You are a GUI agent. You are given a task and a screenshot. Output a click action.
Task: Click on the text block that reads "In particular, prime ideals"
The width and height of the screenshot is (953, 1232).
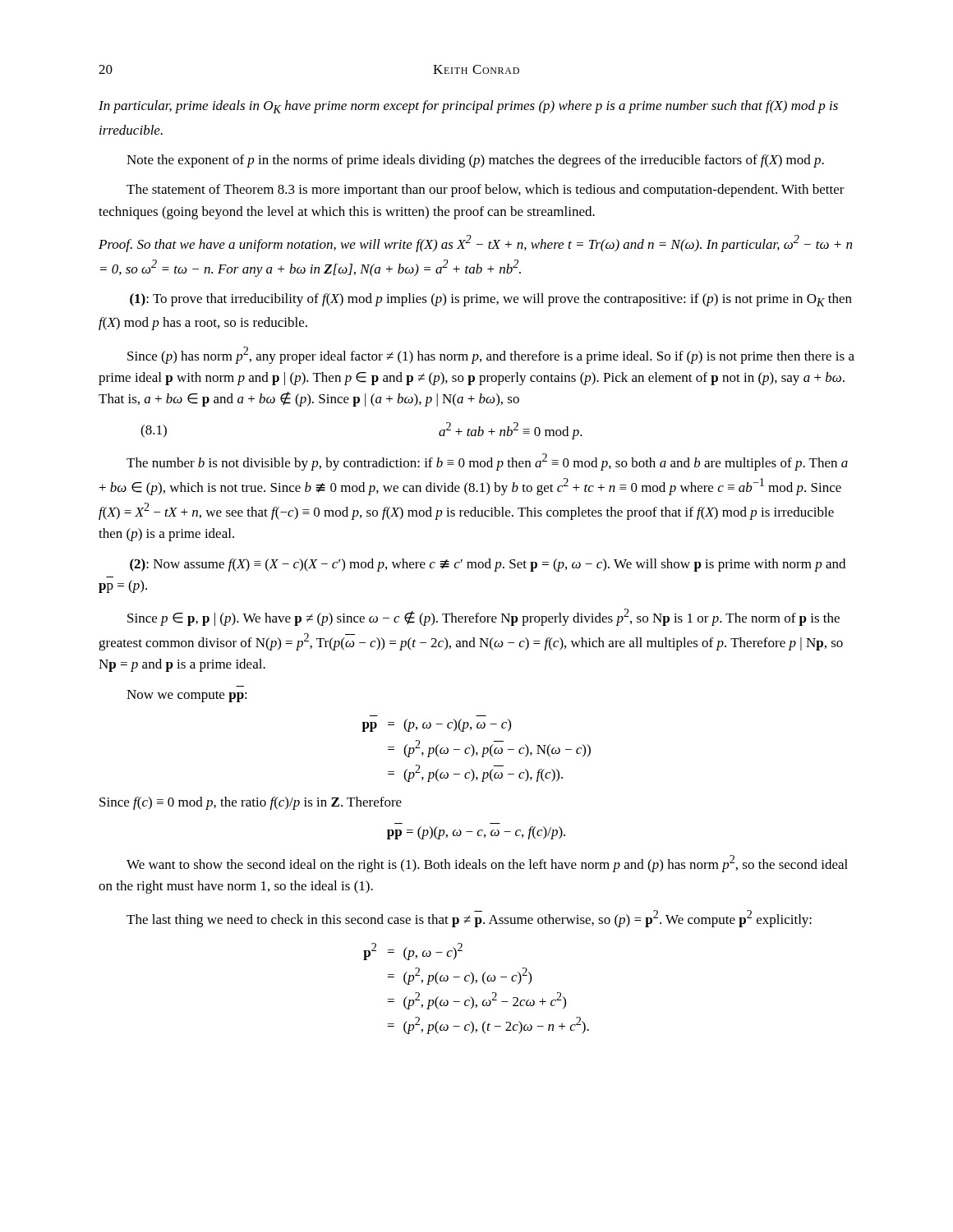(476, 118)
